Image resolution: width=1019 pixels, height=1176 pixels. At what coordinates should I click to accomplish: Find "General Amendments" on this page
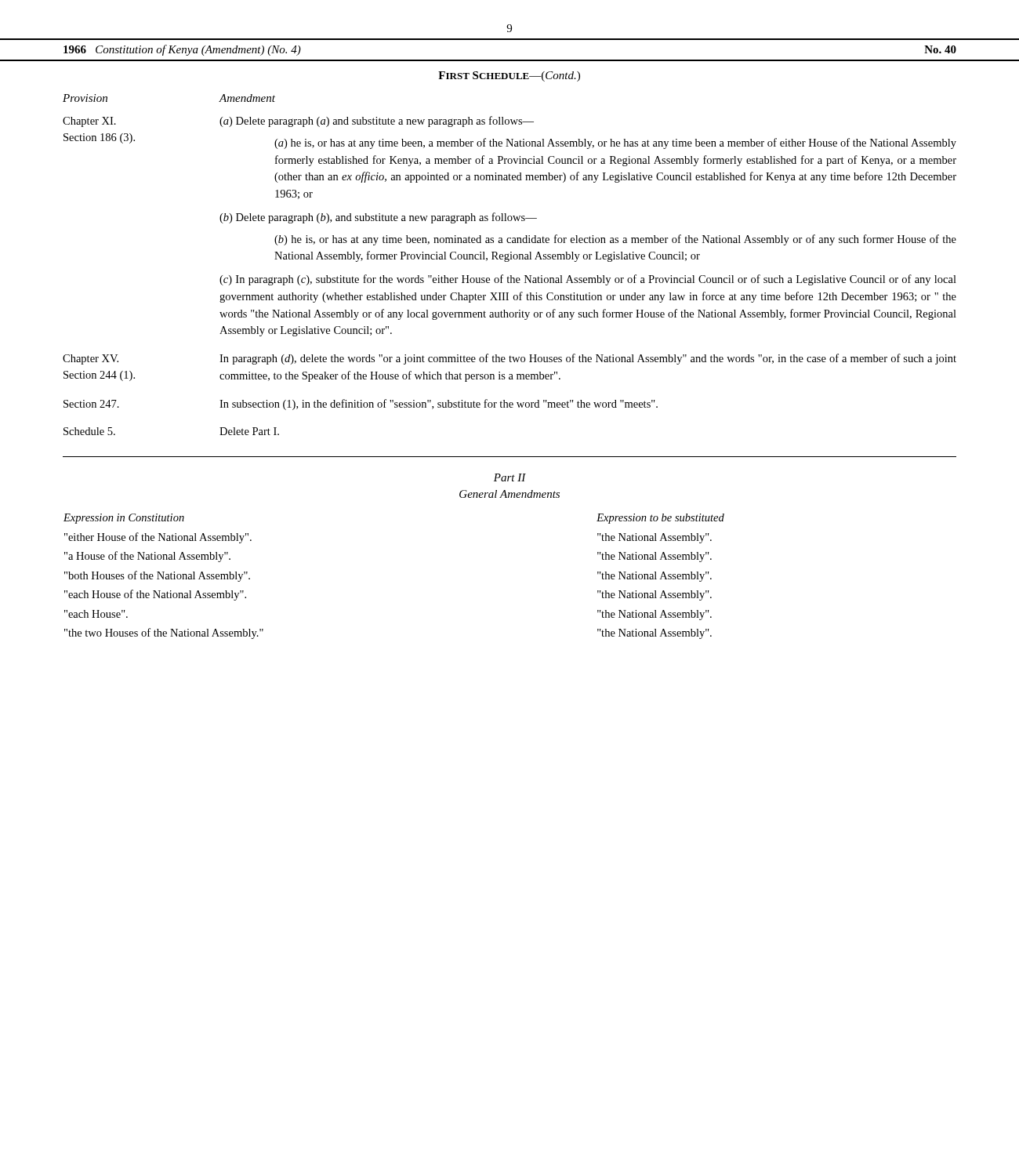[x=509, y=494]
